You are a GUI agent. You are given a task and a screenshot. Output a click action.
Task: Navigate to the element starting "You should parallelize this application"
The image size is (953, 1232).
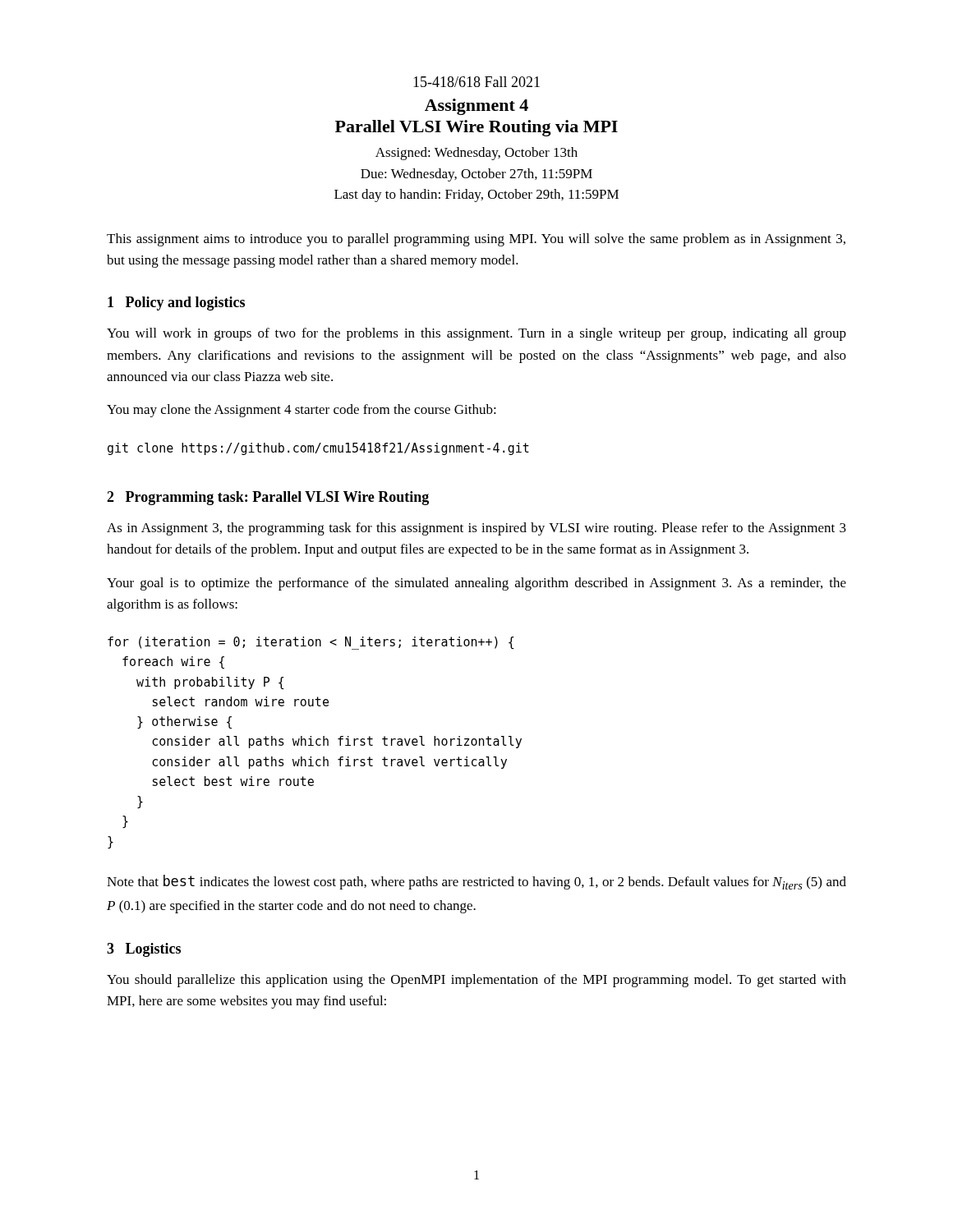tap(476, 990)
